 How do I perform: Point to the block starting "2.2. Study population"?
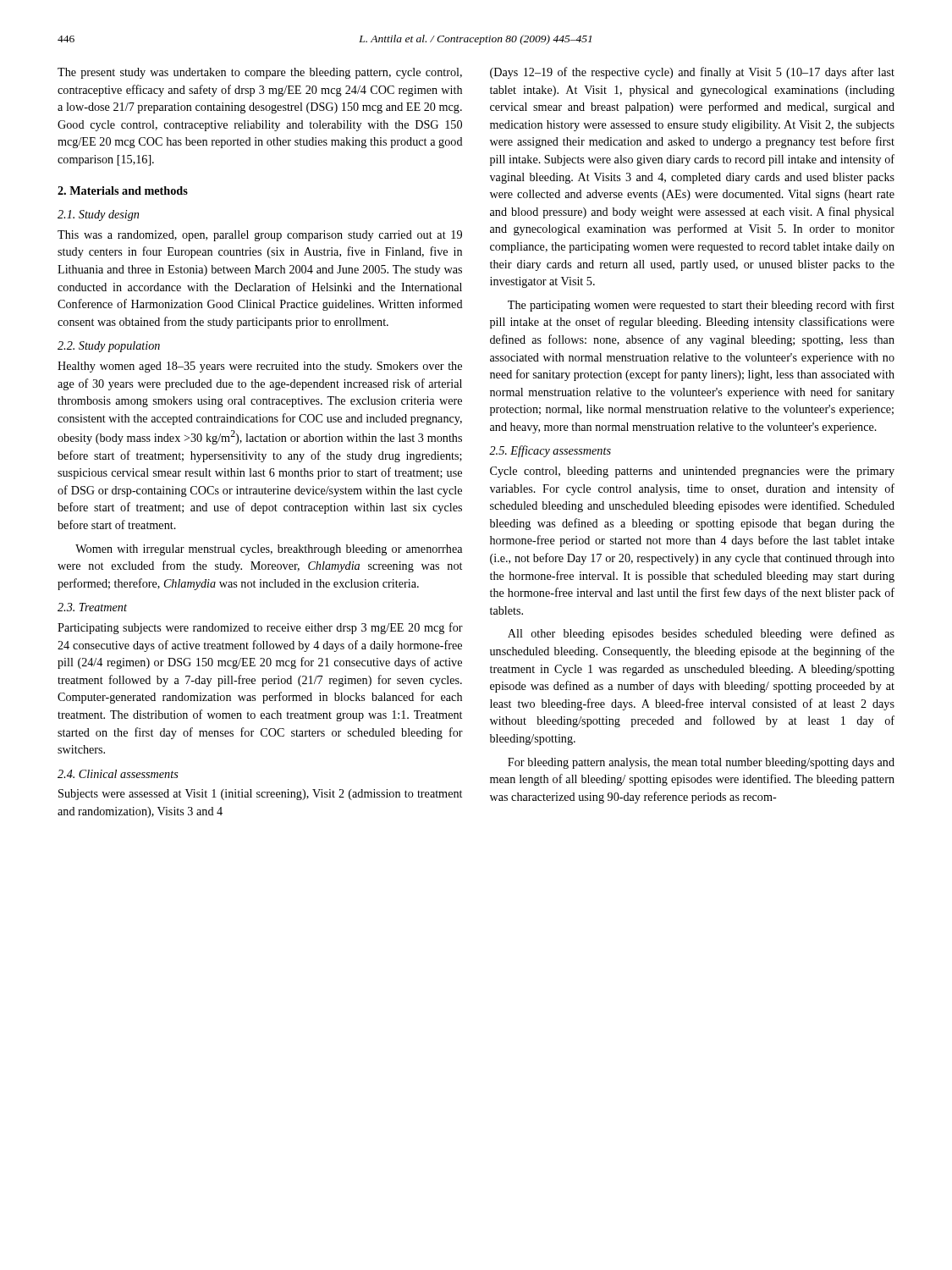click(109, 346)
